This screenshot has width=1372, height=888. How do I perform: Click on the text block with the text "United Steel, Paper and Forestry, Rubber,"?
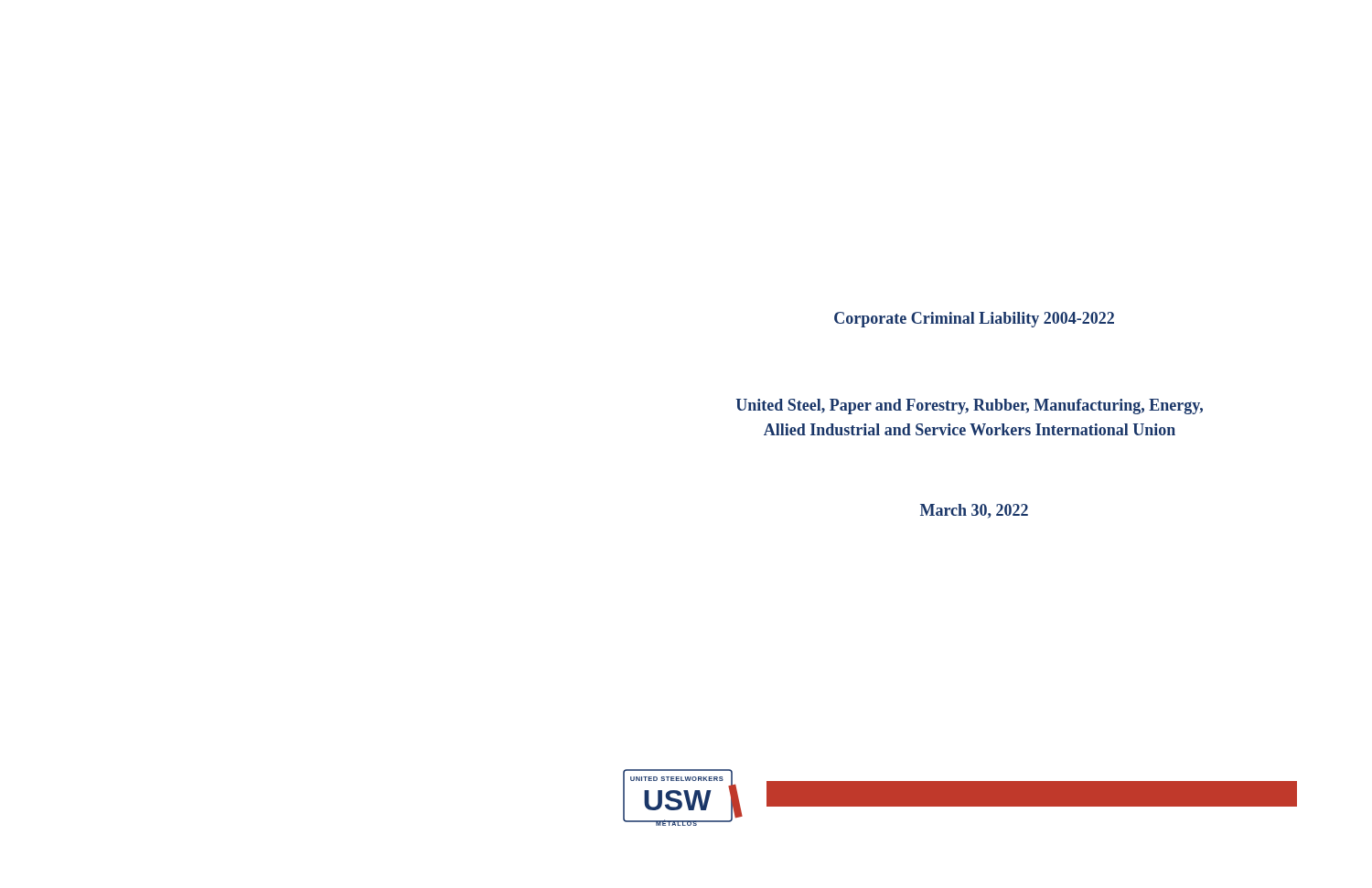click(x=970, y=418)
